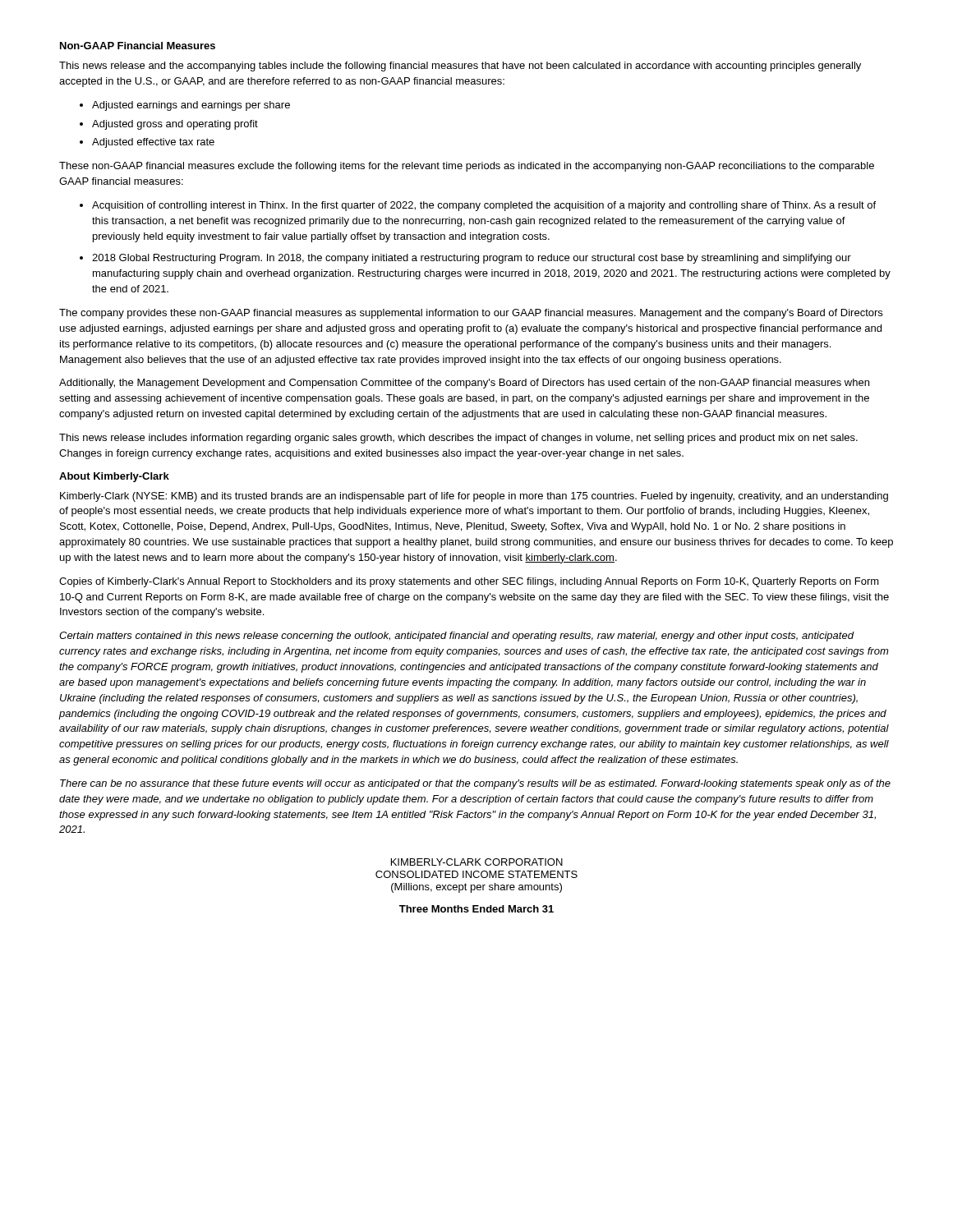Locate the list item with the text "2018 Global Restructuring Program. In"
The image size is (953, 1232).
(491, 273)
